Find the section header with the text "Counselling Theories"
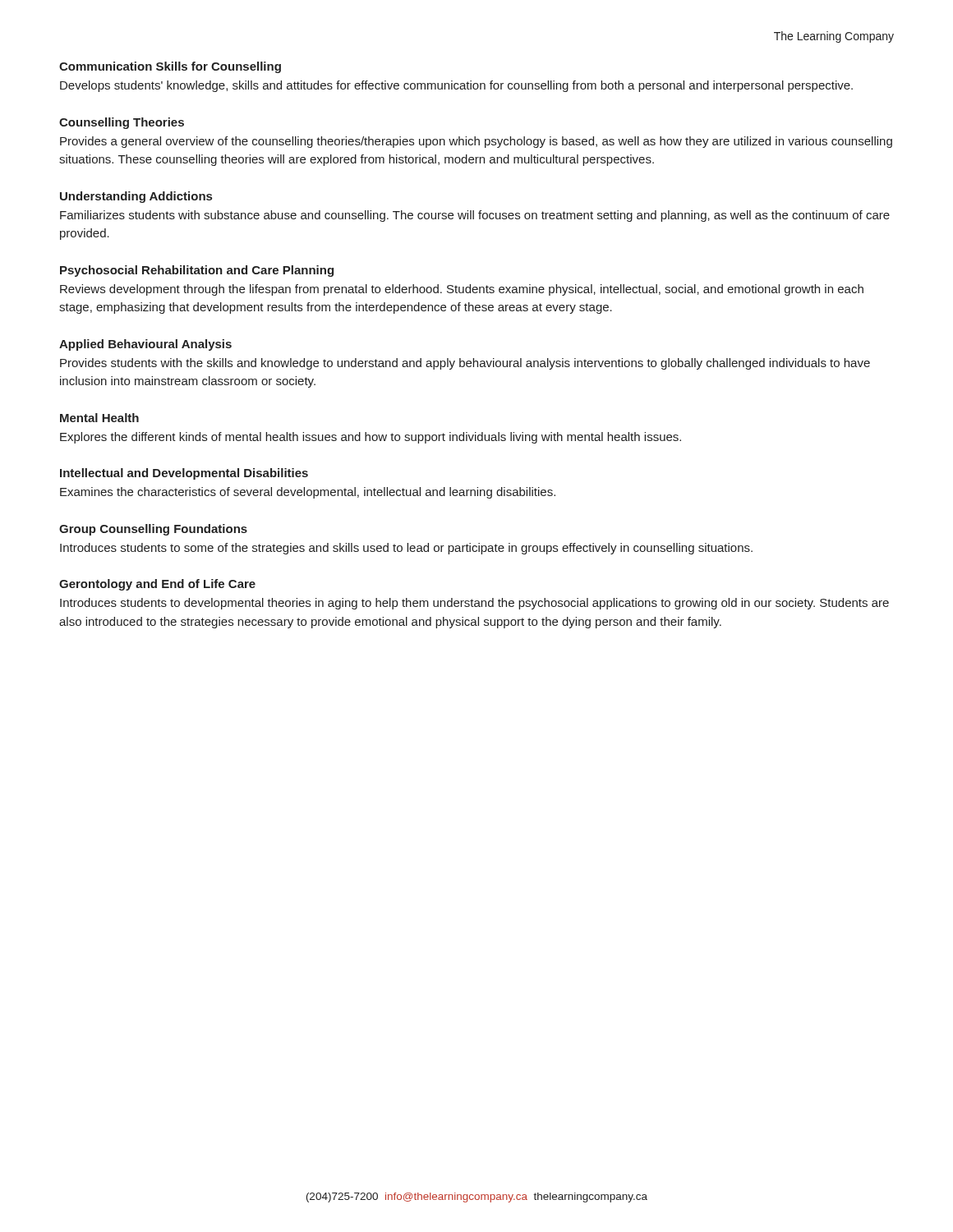 click(122, 122)
